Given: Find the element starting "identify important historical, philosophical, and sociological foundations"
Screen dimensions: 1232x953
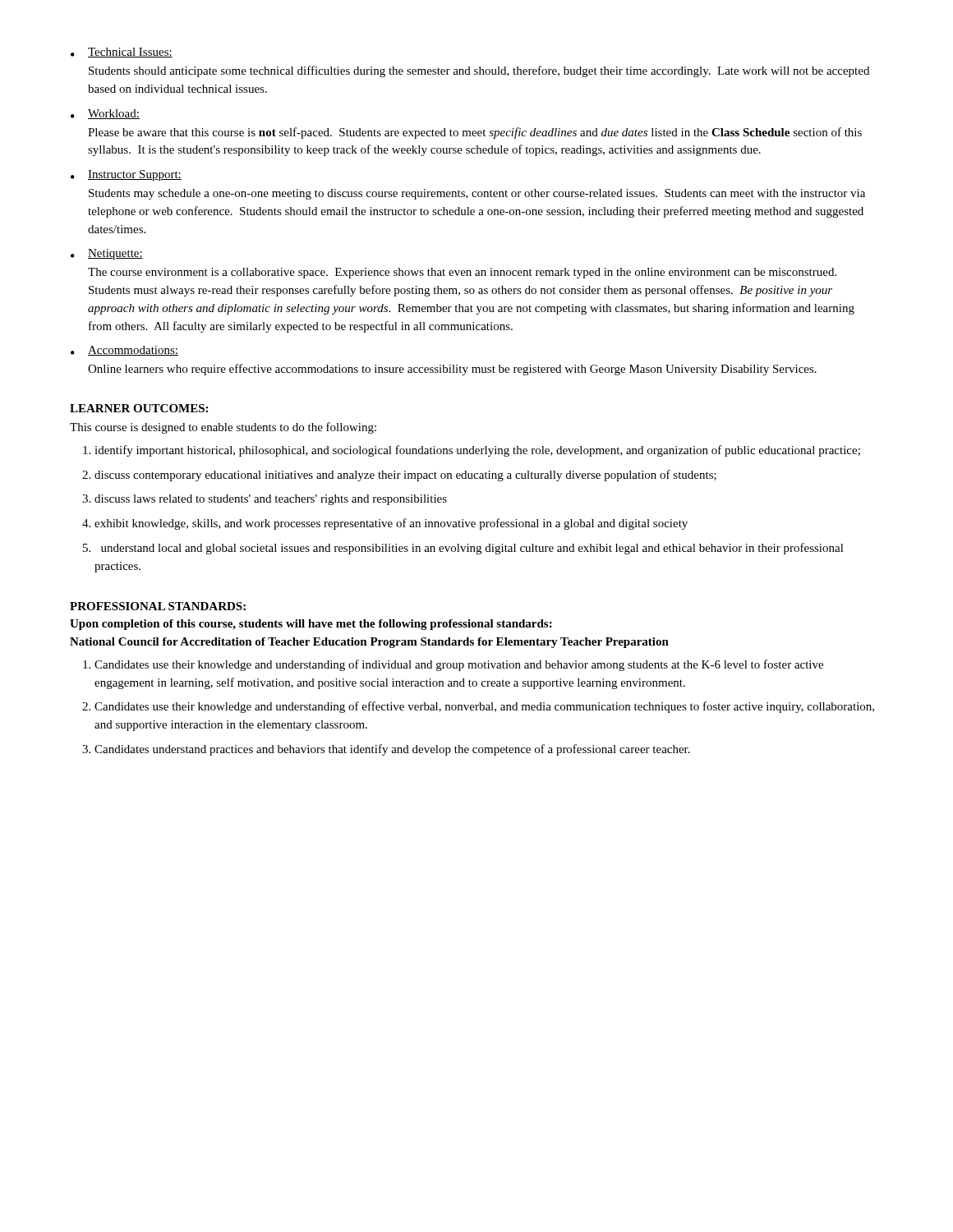Looking at the screenshot, I should point(478,450).
